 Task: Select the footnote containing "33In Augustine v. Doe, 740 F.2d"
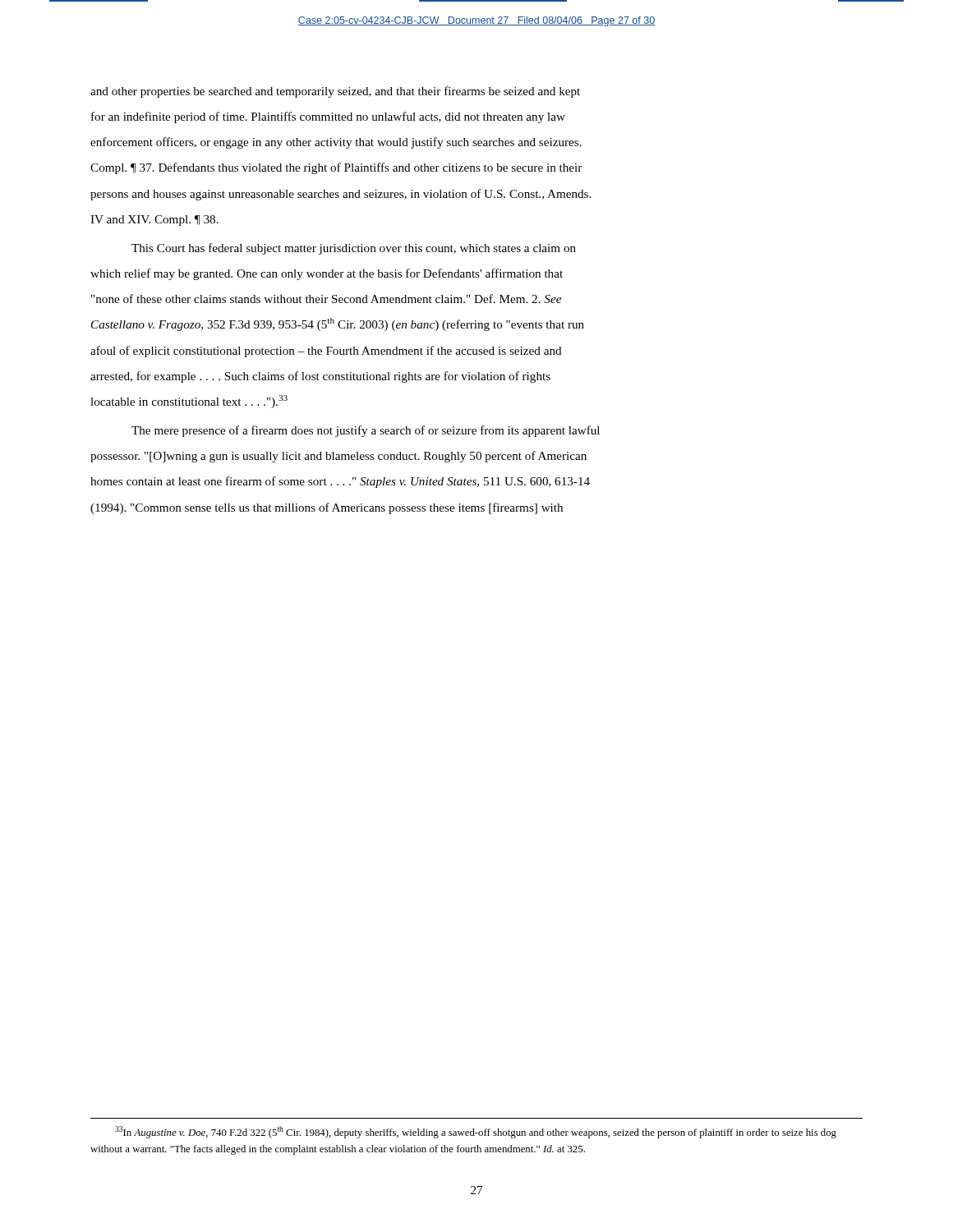point(476,1141)
